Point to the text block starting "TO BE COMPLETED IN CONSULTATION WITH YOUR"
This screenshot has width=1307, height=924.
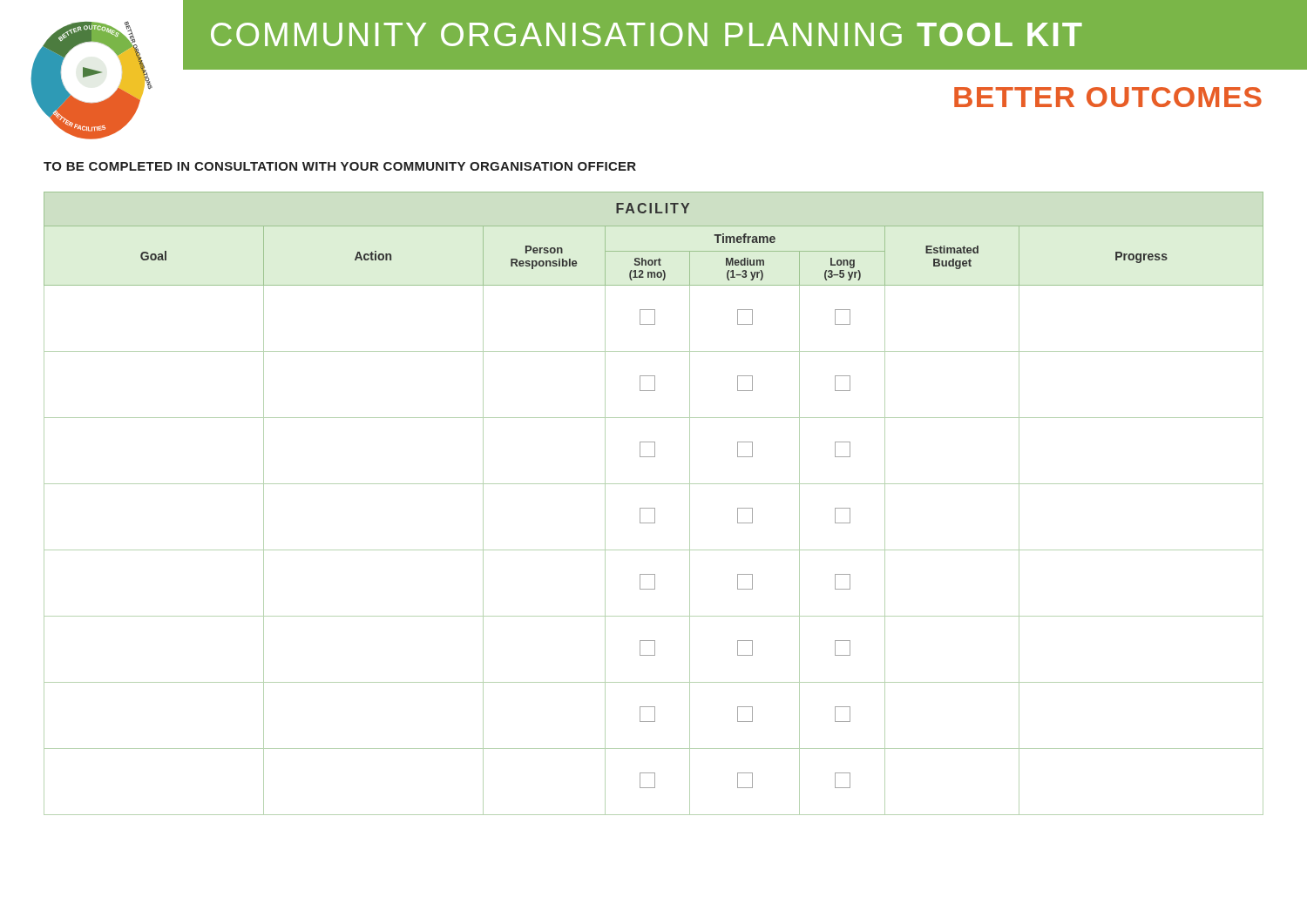pyautogui.click(x=340, y=166)
